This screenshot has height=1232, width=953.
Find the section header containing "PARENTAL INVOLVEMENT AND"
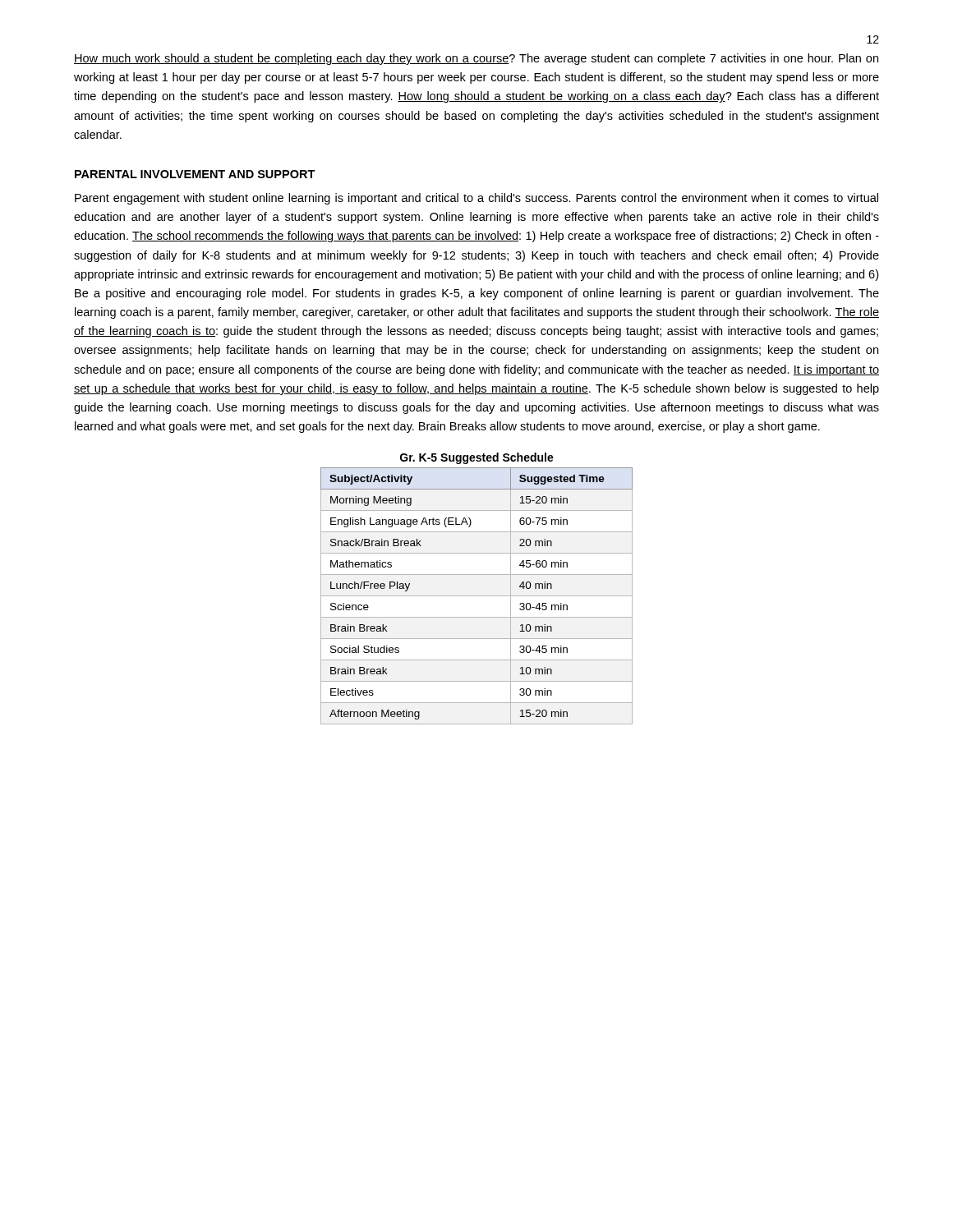[194, 174]
